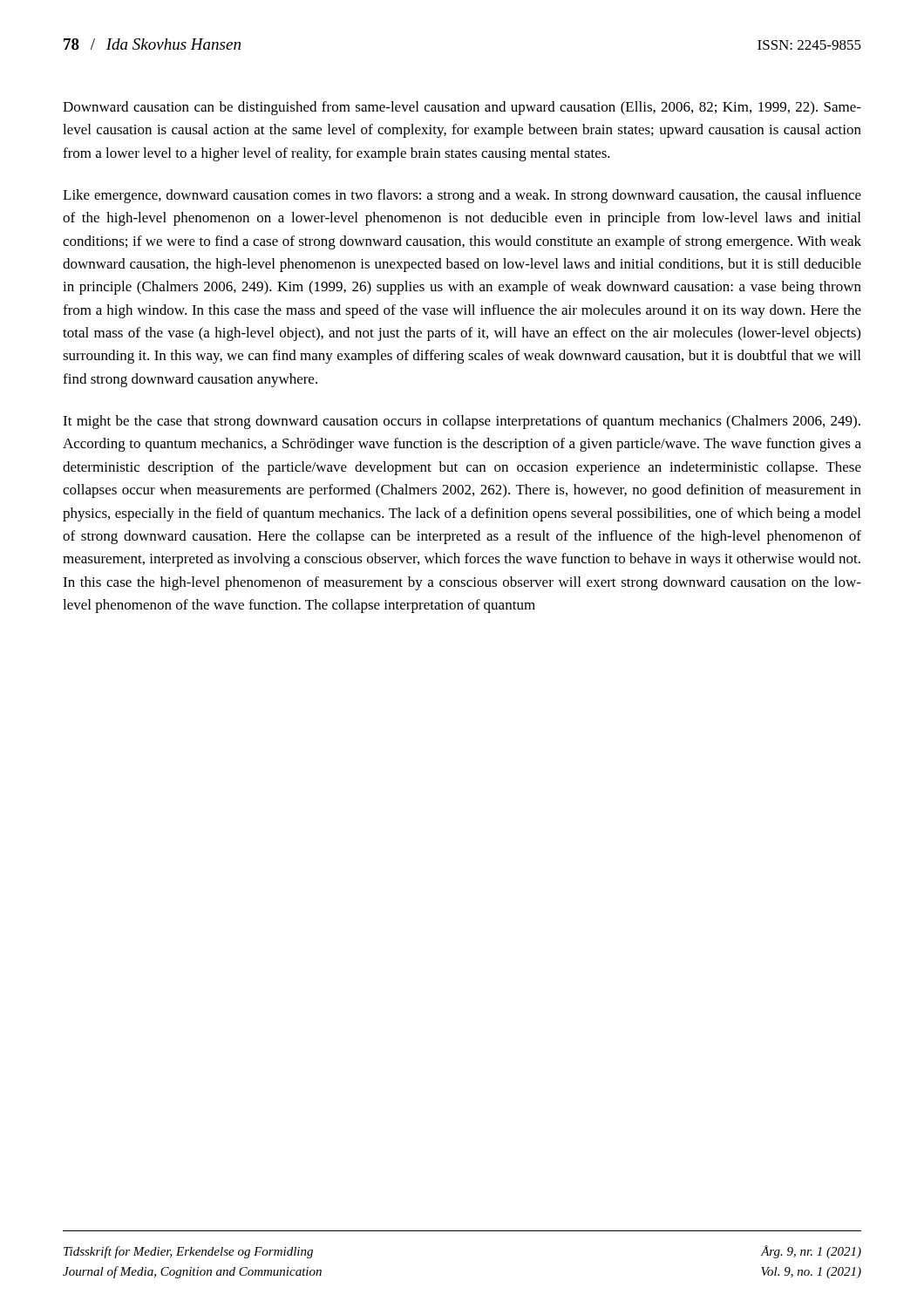Find the text block that reads "Downward causation can be"

coord(462,130)
